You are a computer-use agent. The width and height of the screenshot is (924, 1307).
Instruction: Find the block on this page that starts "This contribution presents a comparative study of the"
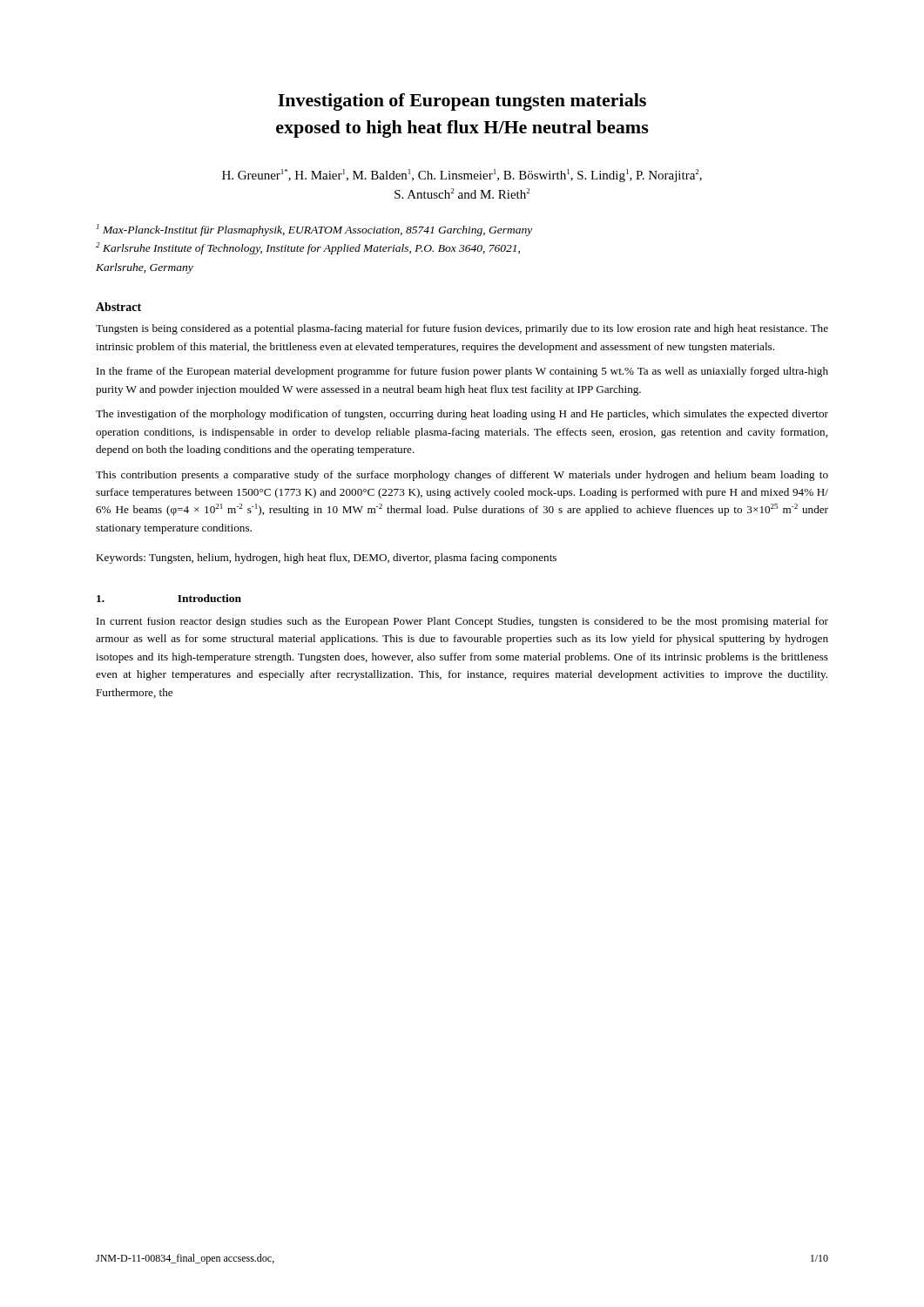(x=462, y=501)
